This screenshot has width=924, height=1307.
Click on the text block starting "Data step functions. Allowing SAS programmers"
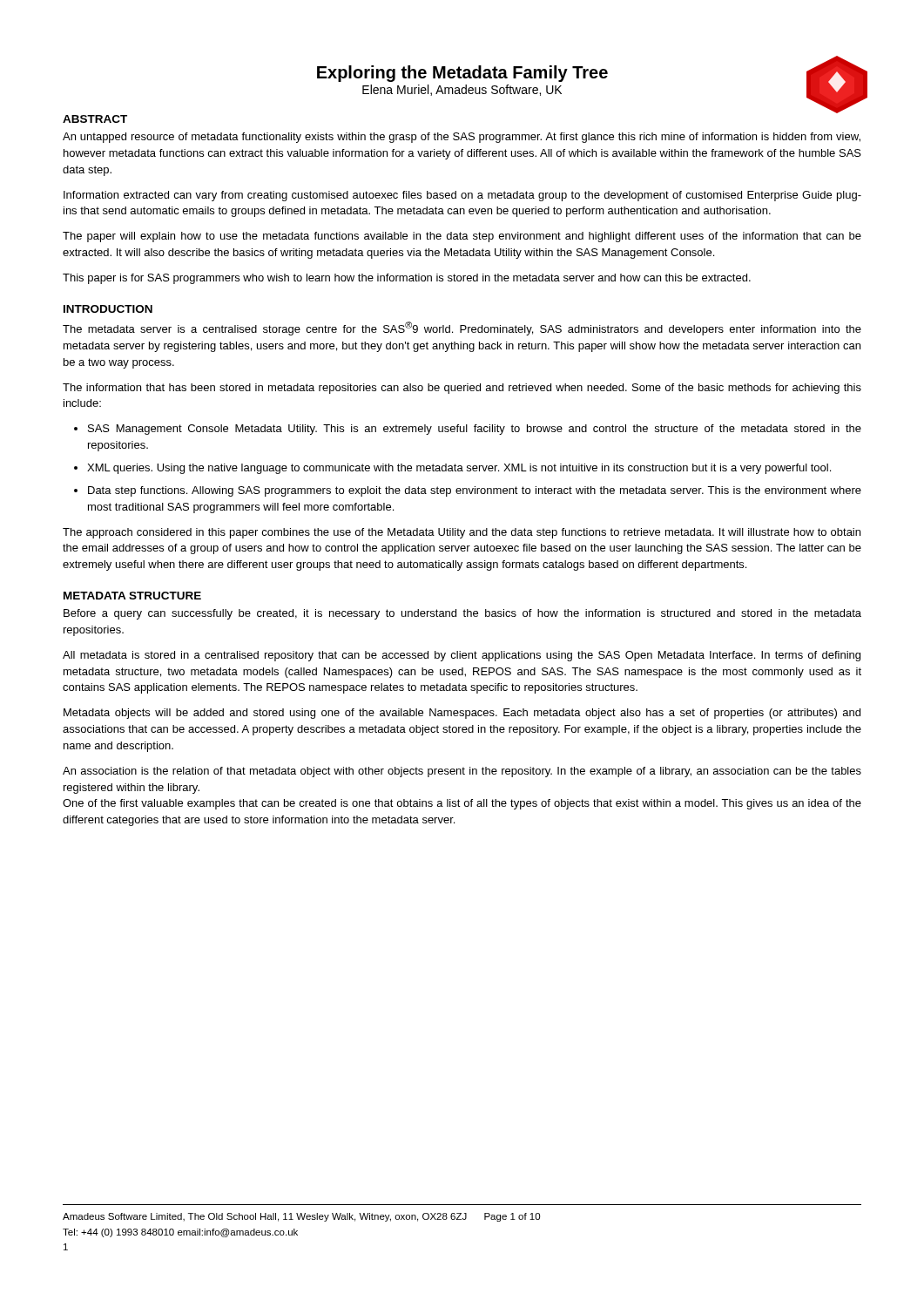[474, 498]
